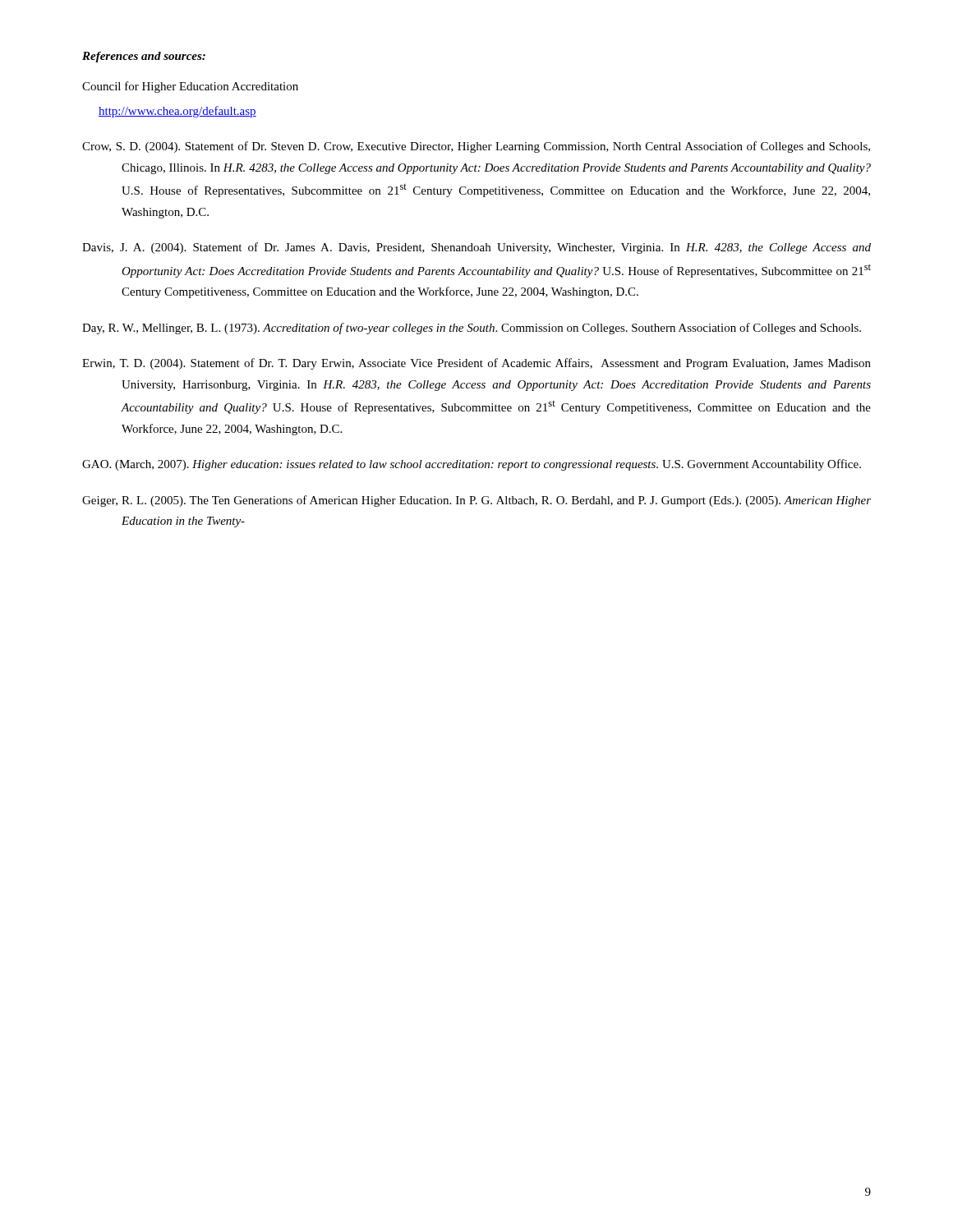Point to the block beginning "Davis, J. A. (2004)."
The width and height of the screenshot is (953, 1232).
(x=476, y=270)
